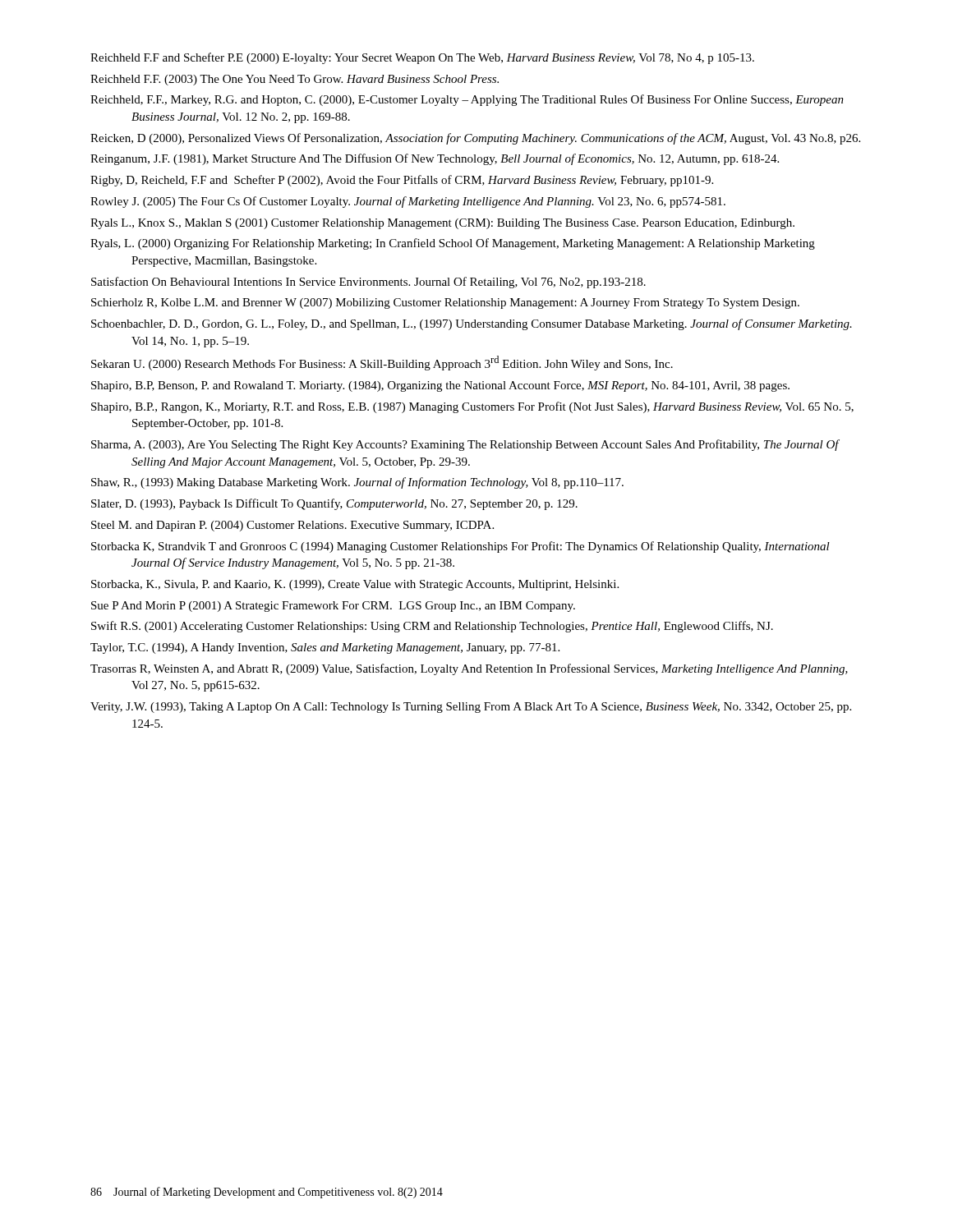Click on the block starting "Steel M. and"
This screenshot has width=953, height=1232.
293,525
